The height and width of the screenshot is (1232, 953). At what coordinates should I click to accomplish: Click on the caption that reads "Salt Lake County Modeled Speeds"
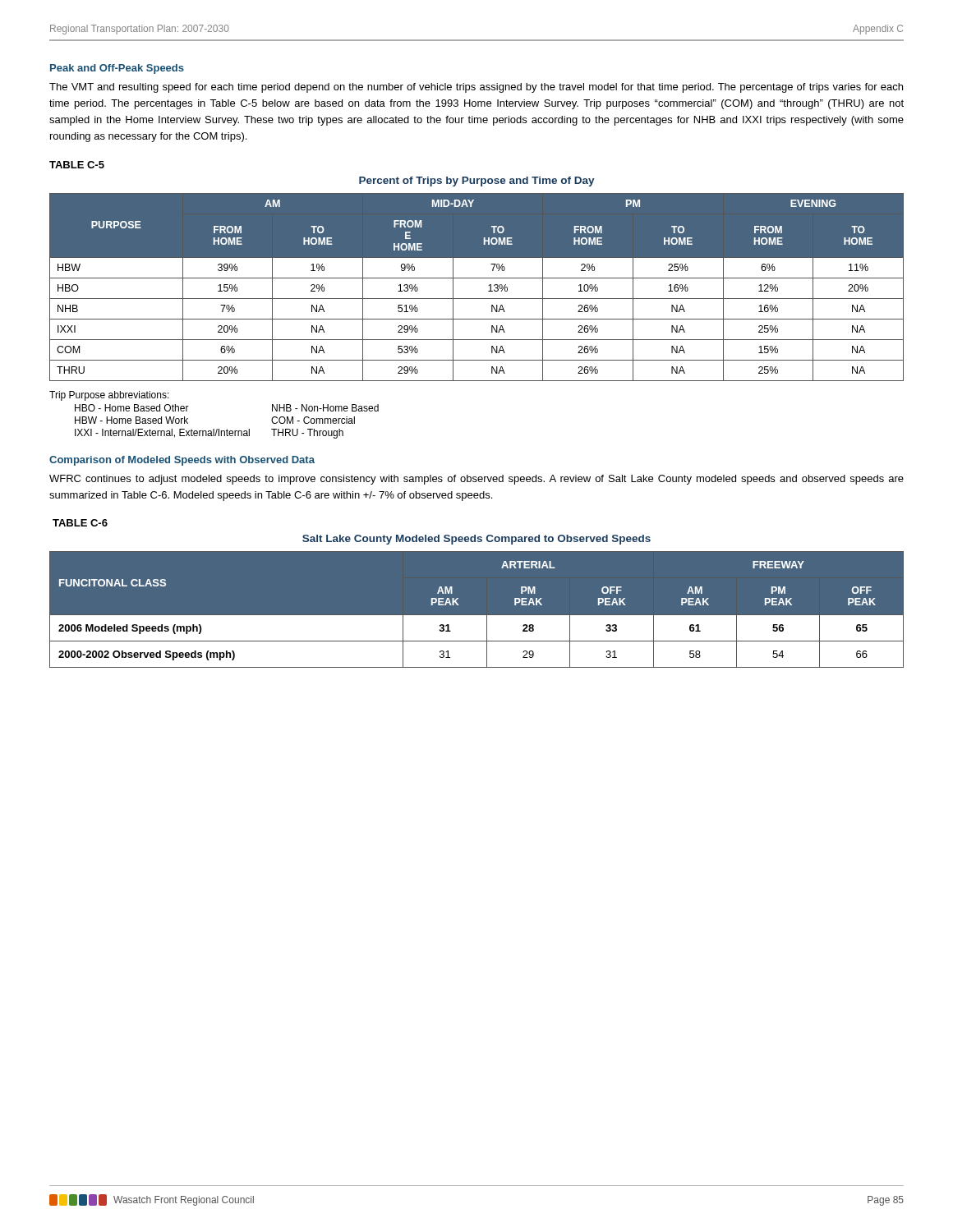pyautogui.click(x=476, y=538)
